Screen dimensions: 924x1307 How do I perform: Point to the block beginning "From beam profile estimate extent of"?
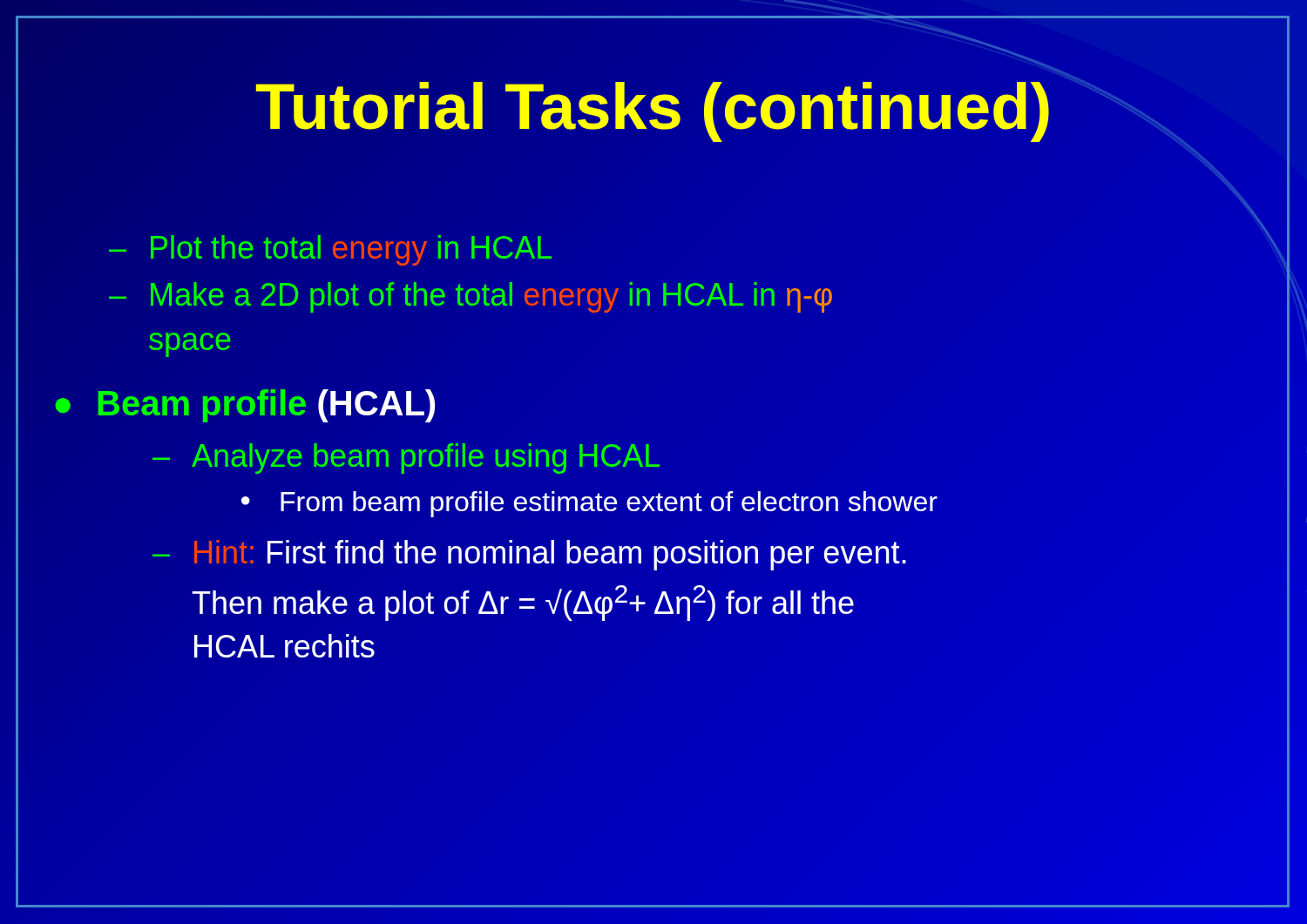point(608,501)
